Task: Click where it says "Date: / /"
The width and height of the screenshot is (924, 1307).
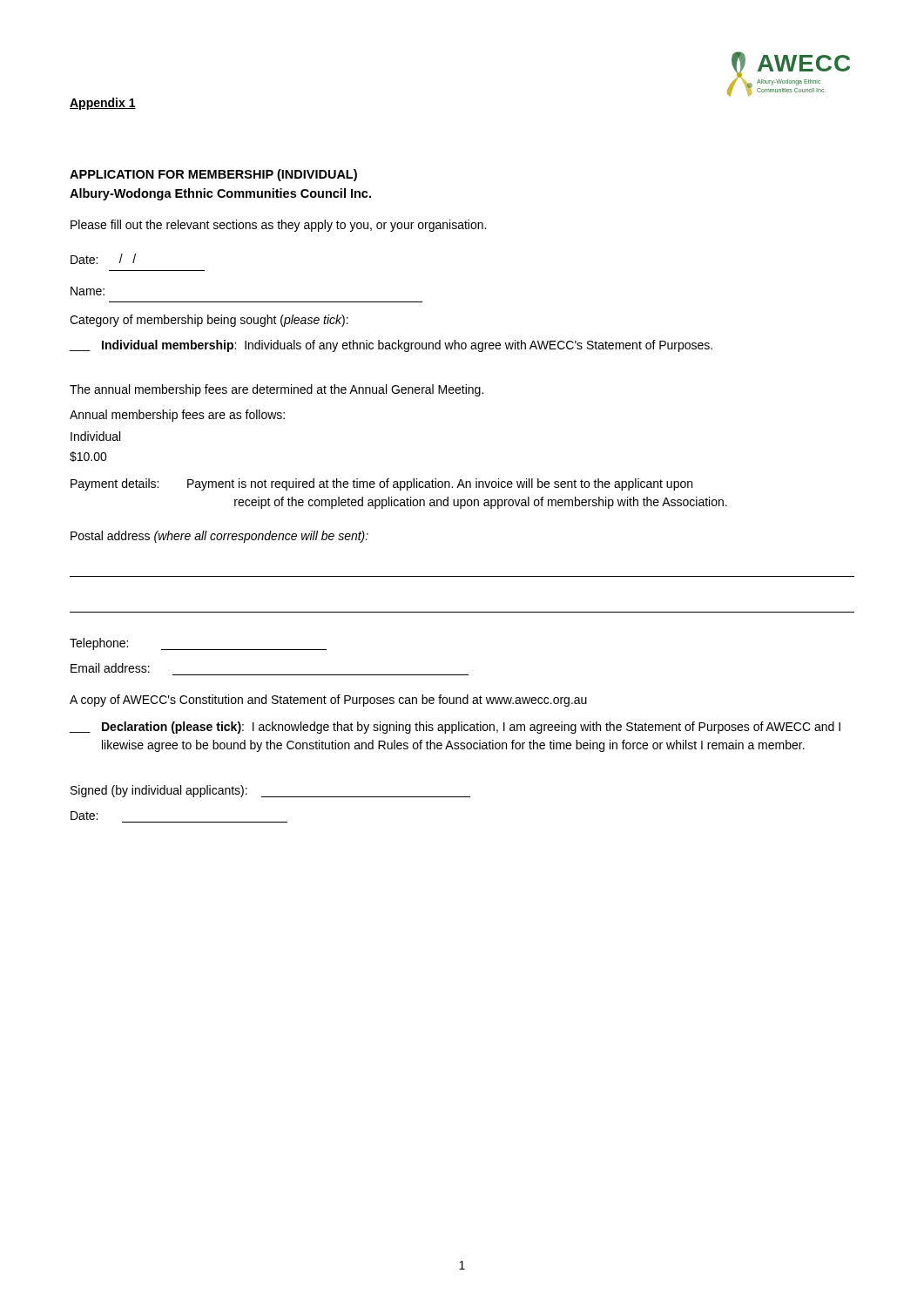Action: [137, 259]
